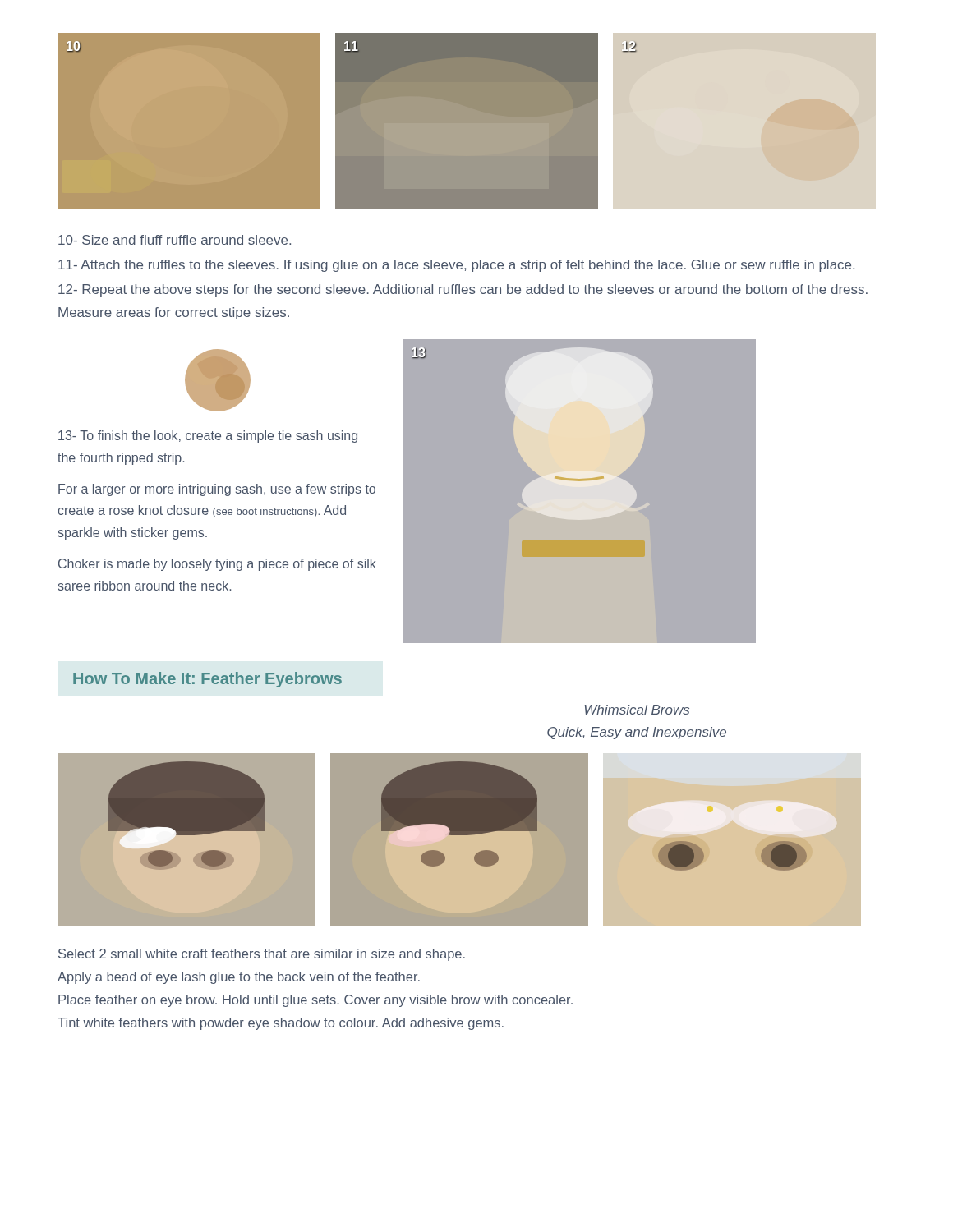Where is the passage that starts "10- Size and fluff ruffle"?
953x1232 pixels.
(175, 240)
